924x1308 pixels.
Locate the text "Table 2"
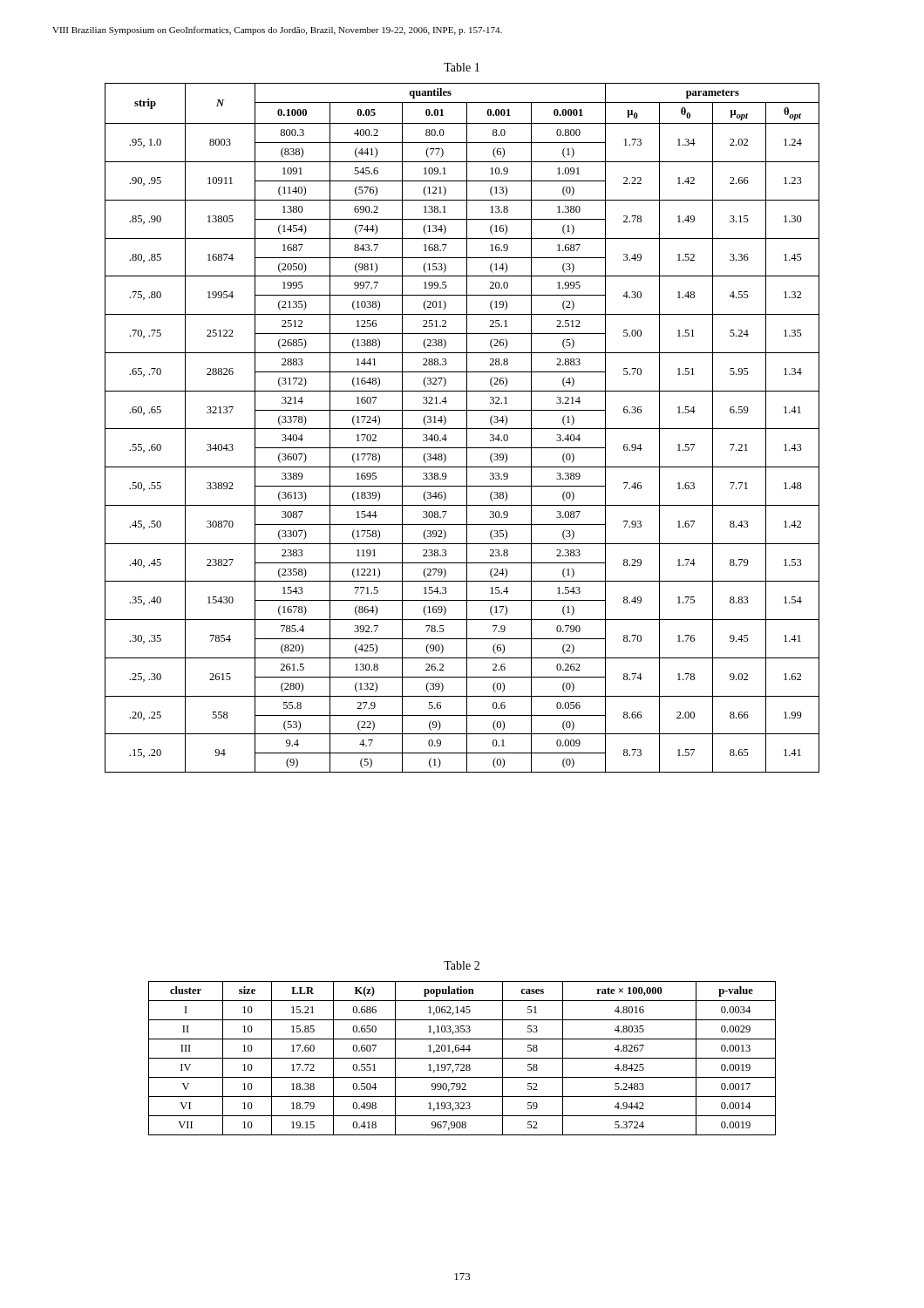(462, 966)
